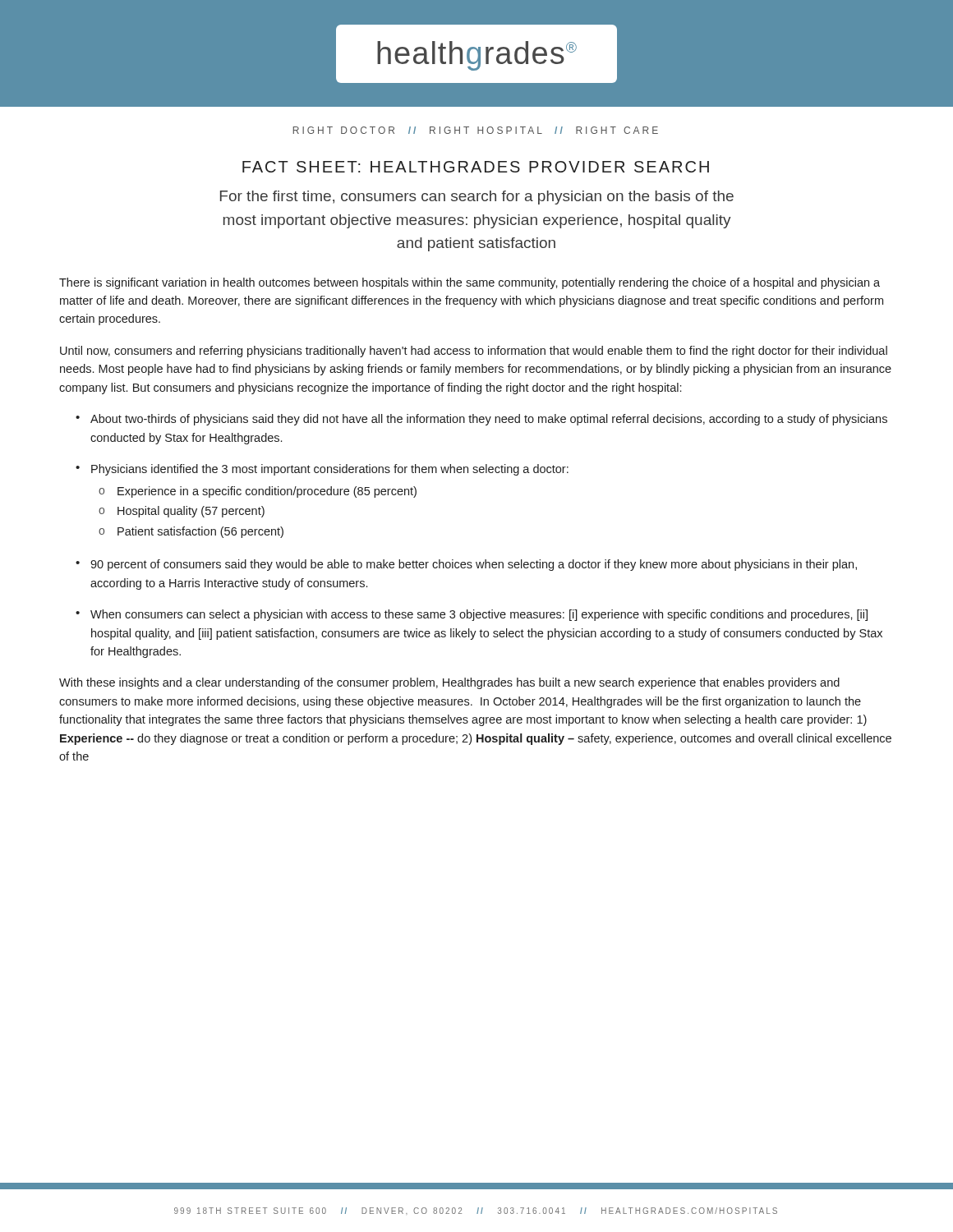Find the list item containing "• When consumers can select"
953x1232 pixels.
tap(485, 633)
